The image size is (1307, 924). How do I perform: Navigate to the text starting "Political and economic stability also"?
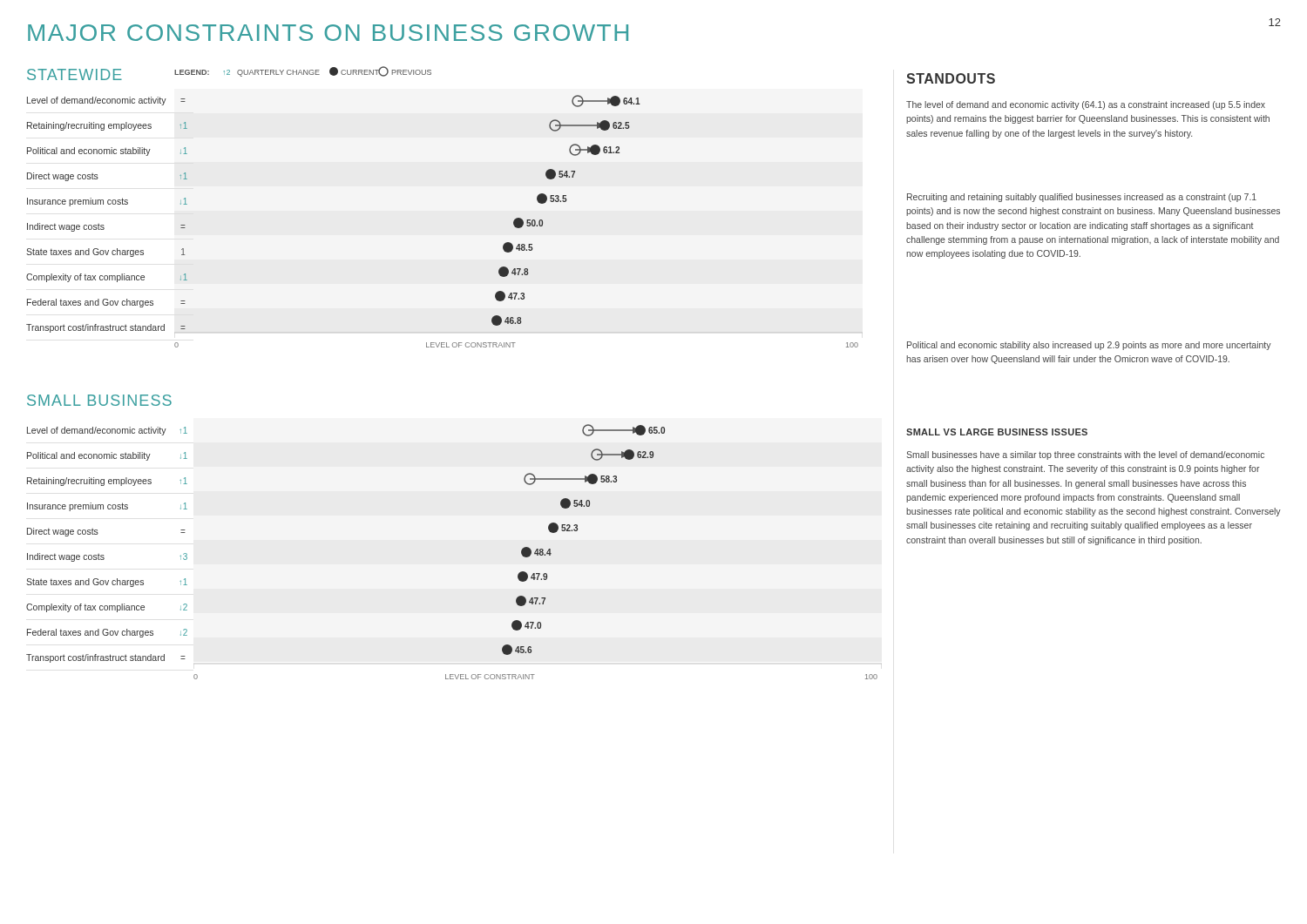1088,352
